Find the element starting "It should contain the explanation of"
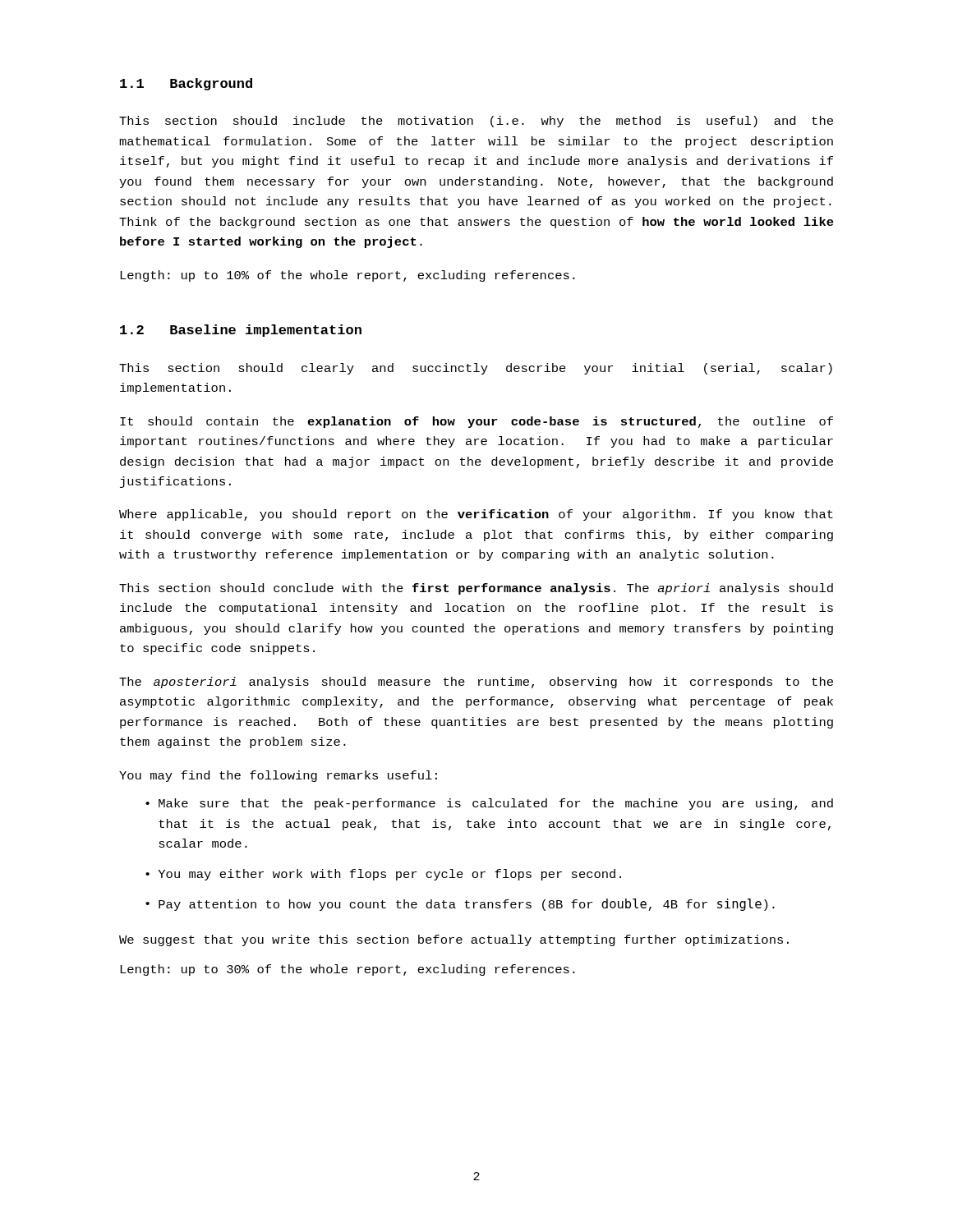 pos(476,452)
